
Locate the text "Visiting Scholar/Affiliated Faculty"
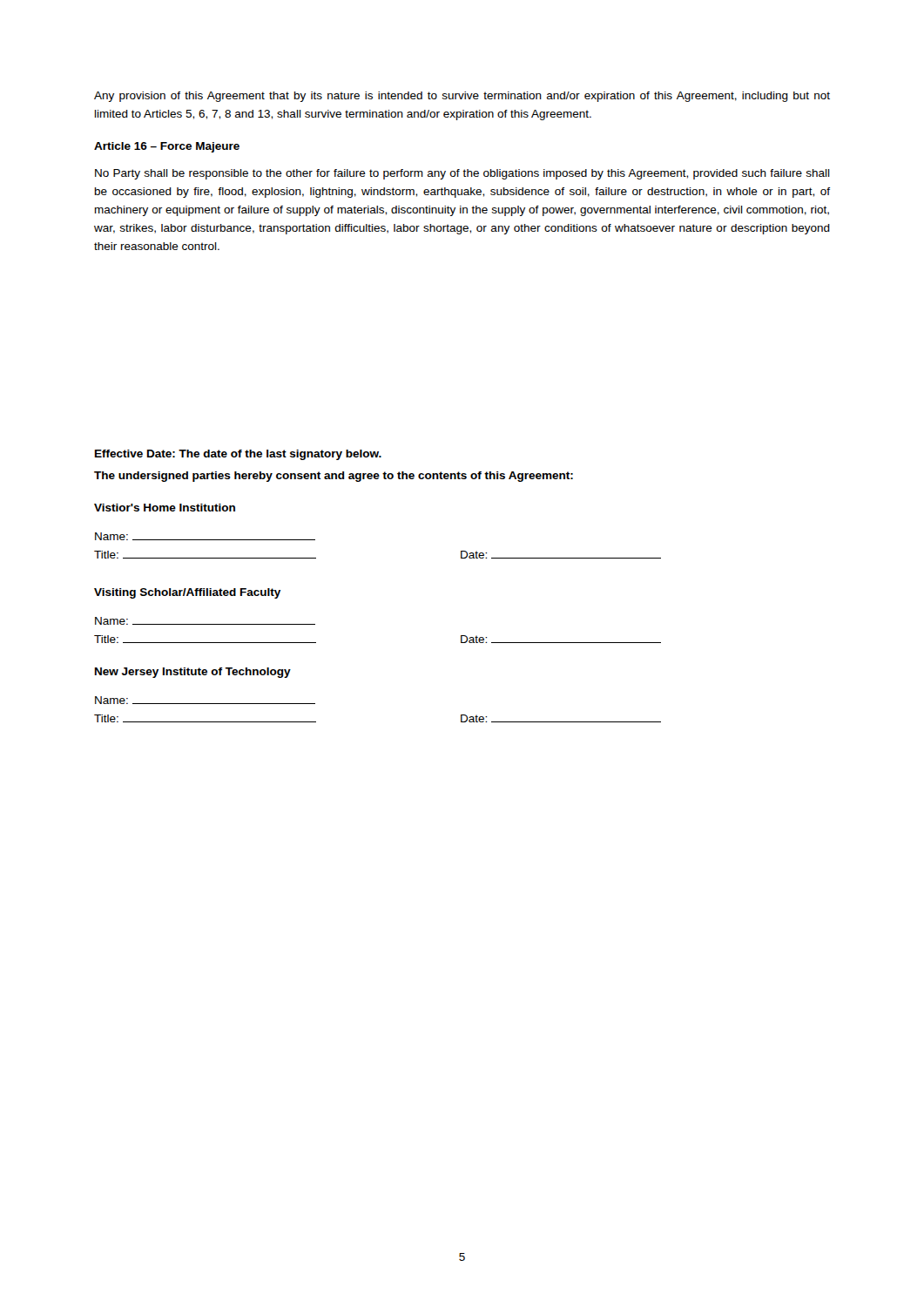click(187, 592)
